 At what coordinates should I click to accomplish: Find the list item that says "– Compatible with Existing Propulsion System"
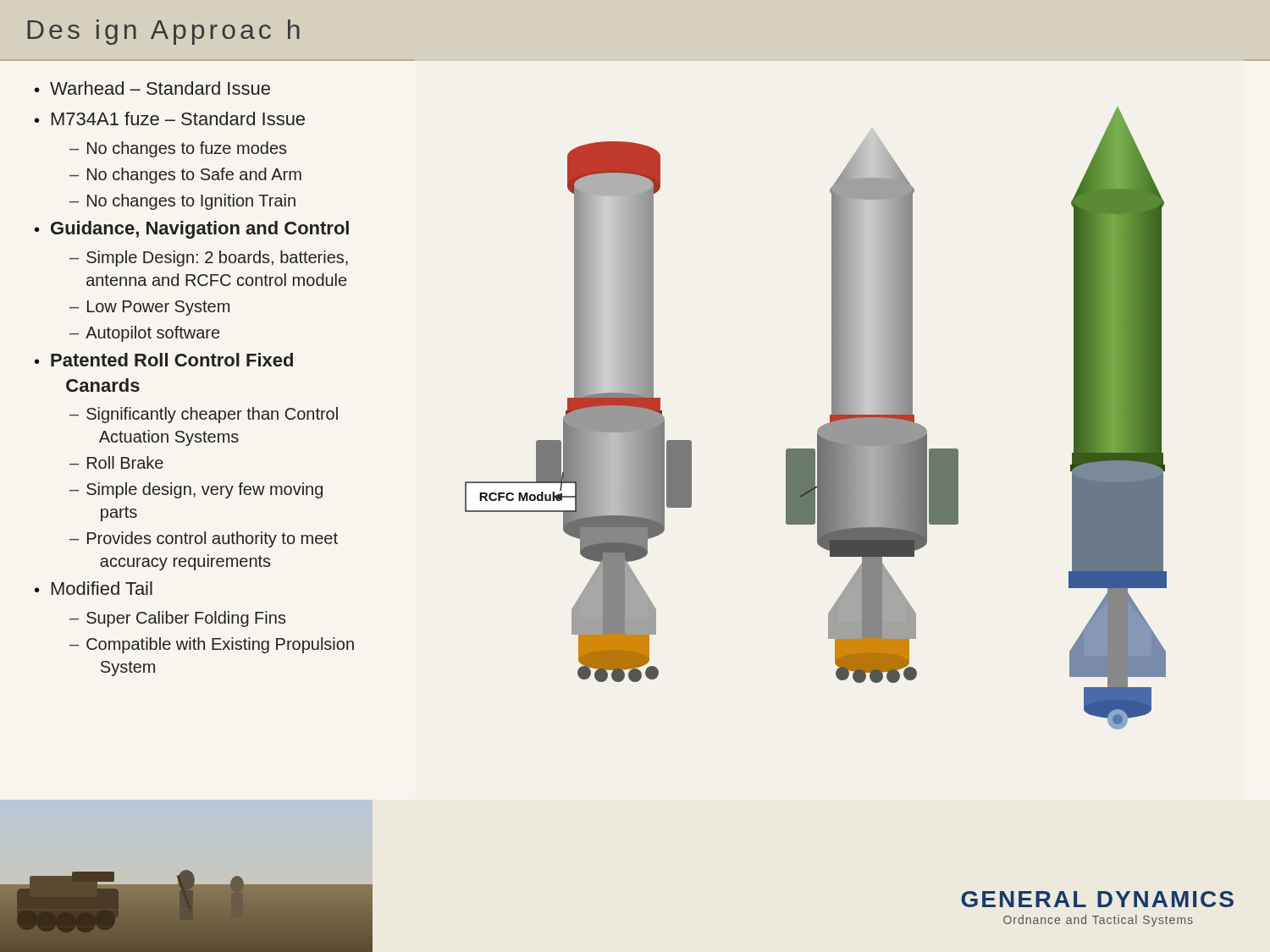[212, 656]
